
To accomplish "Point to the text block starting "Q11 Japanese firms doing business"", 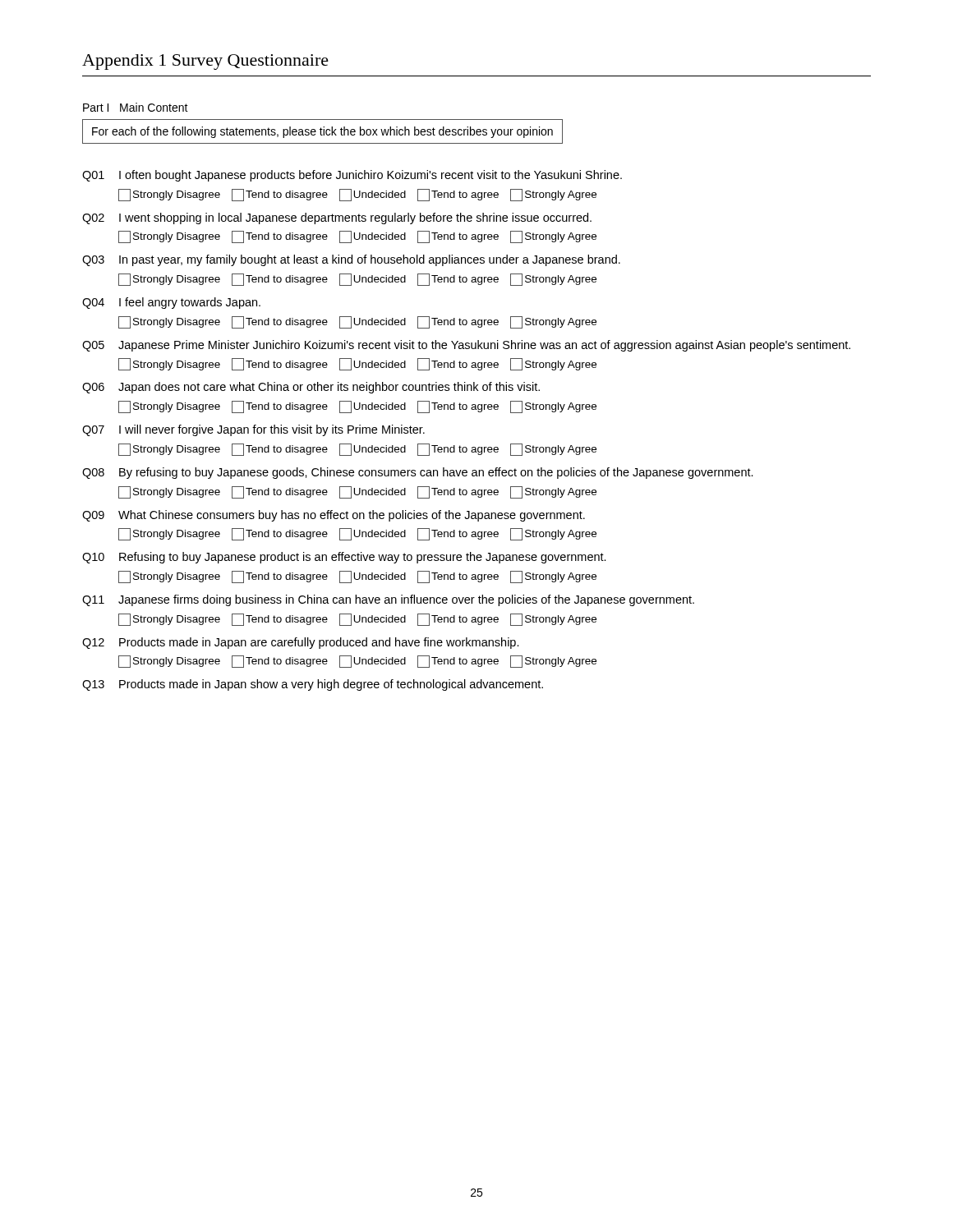I will pos(476,608).
